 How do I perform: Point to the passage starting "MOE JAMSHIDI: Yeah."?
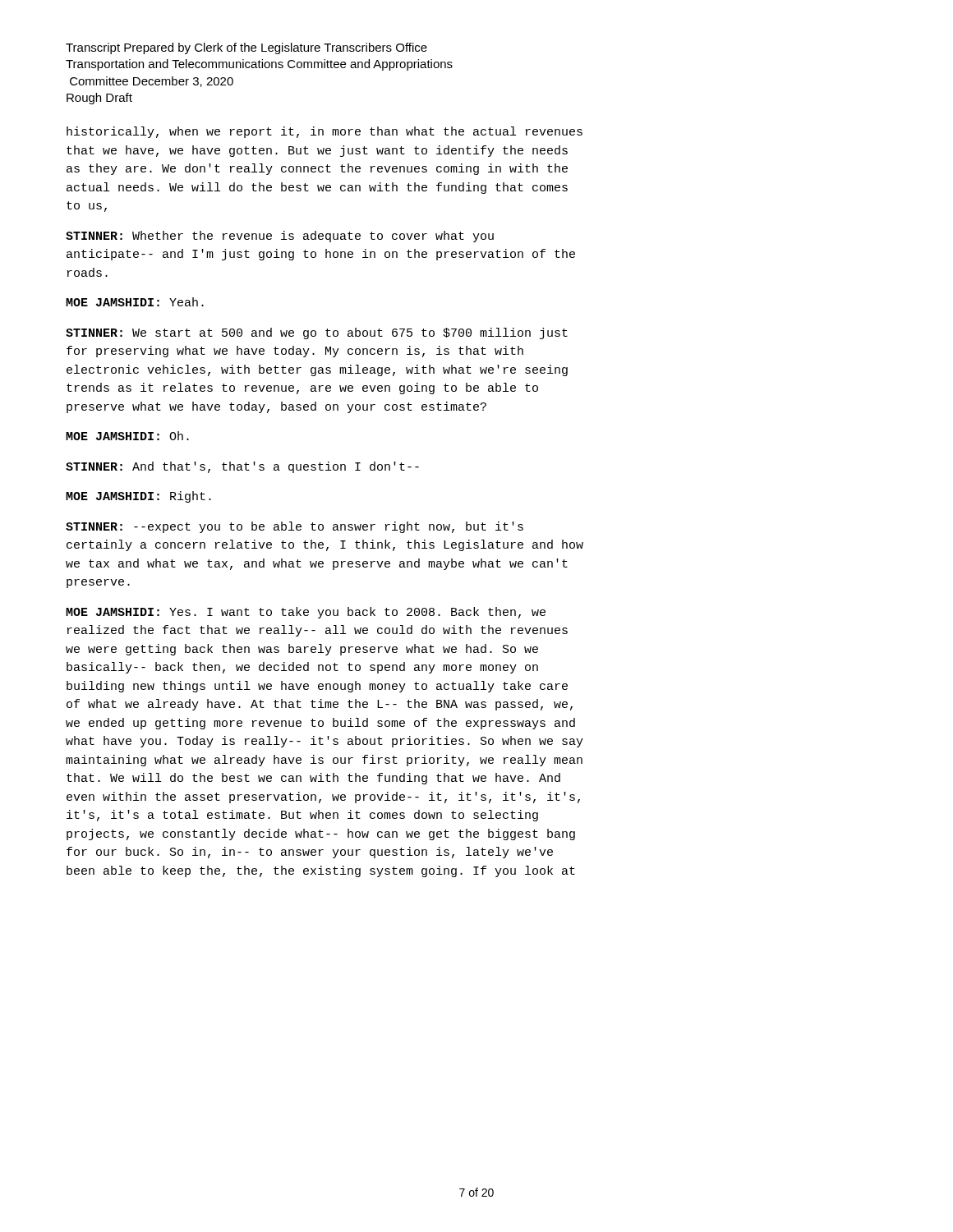136,304
